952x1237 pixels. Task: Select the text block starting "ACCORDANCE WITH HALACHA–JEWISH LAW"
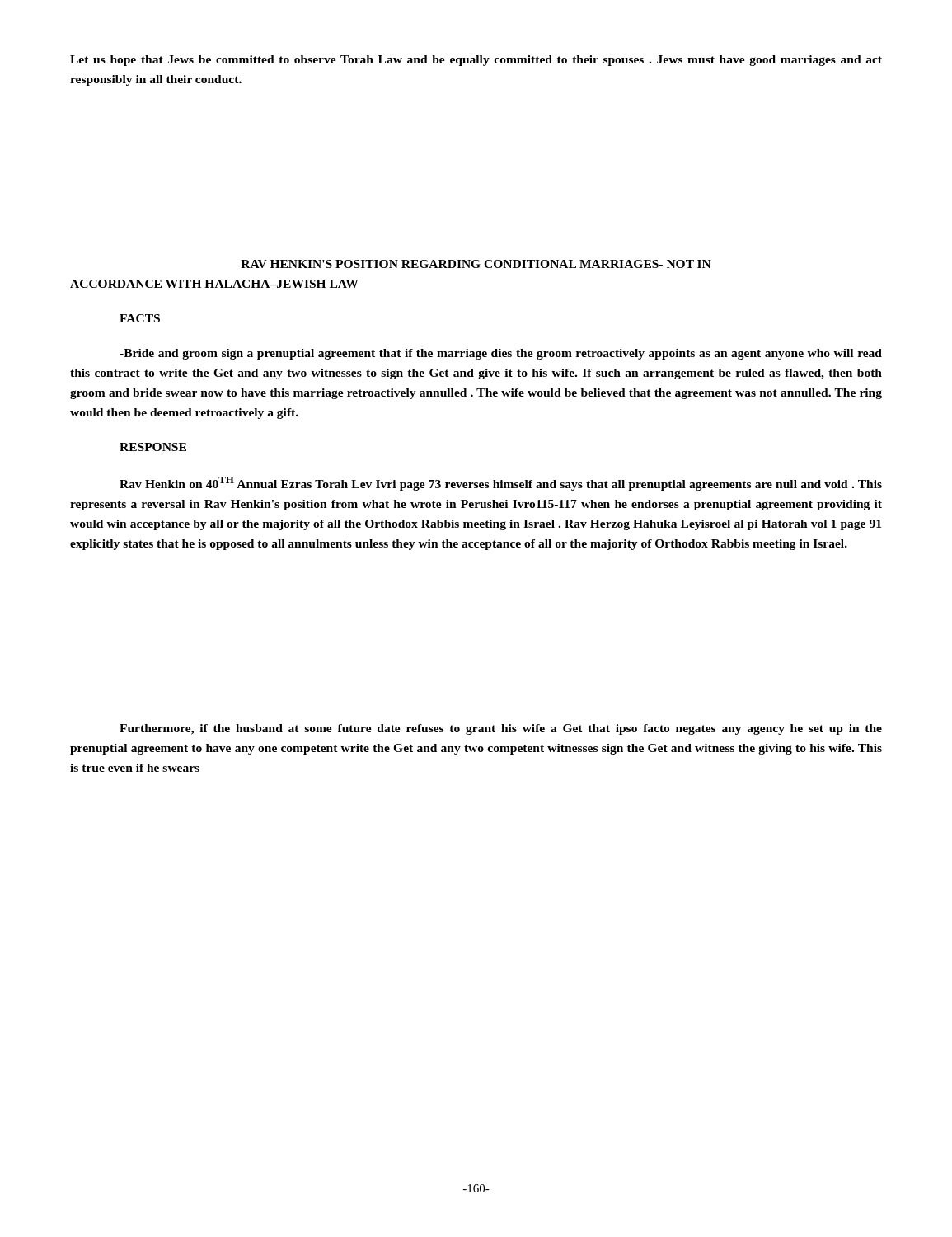214,283
